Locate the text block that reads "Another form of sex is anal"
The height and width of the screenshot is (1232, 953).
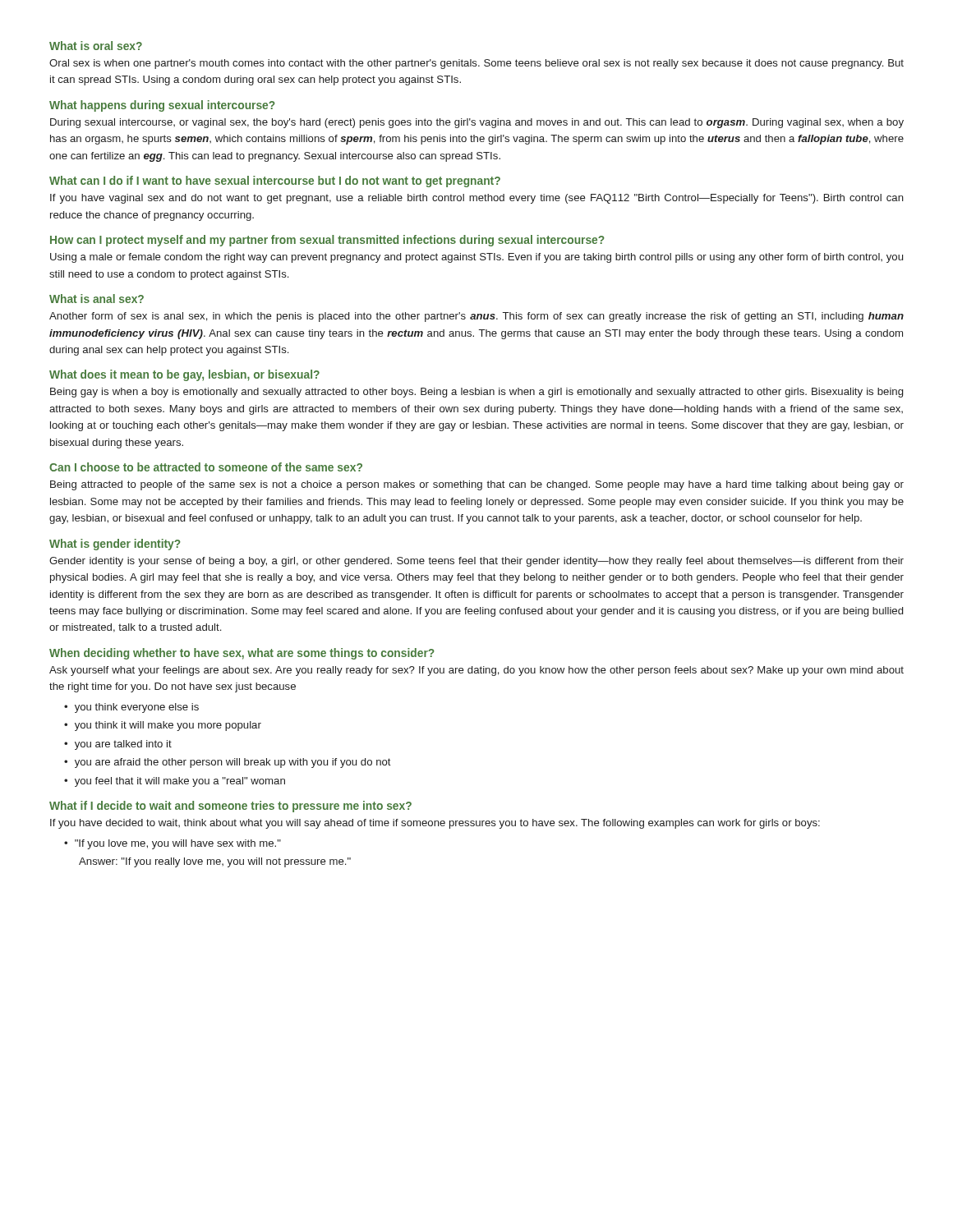pos(476,333)
